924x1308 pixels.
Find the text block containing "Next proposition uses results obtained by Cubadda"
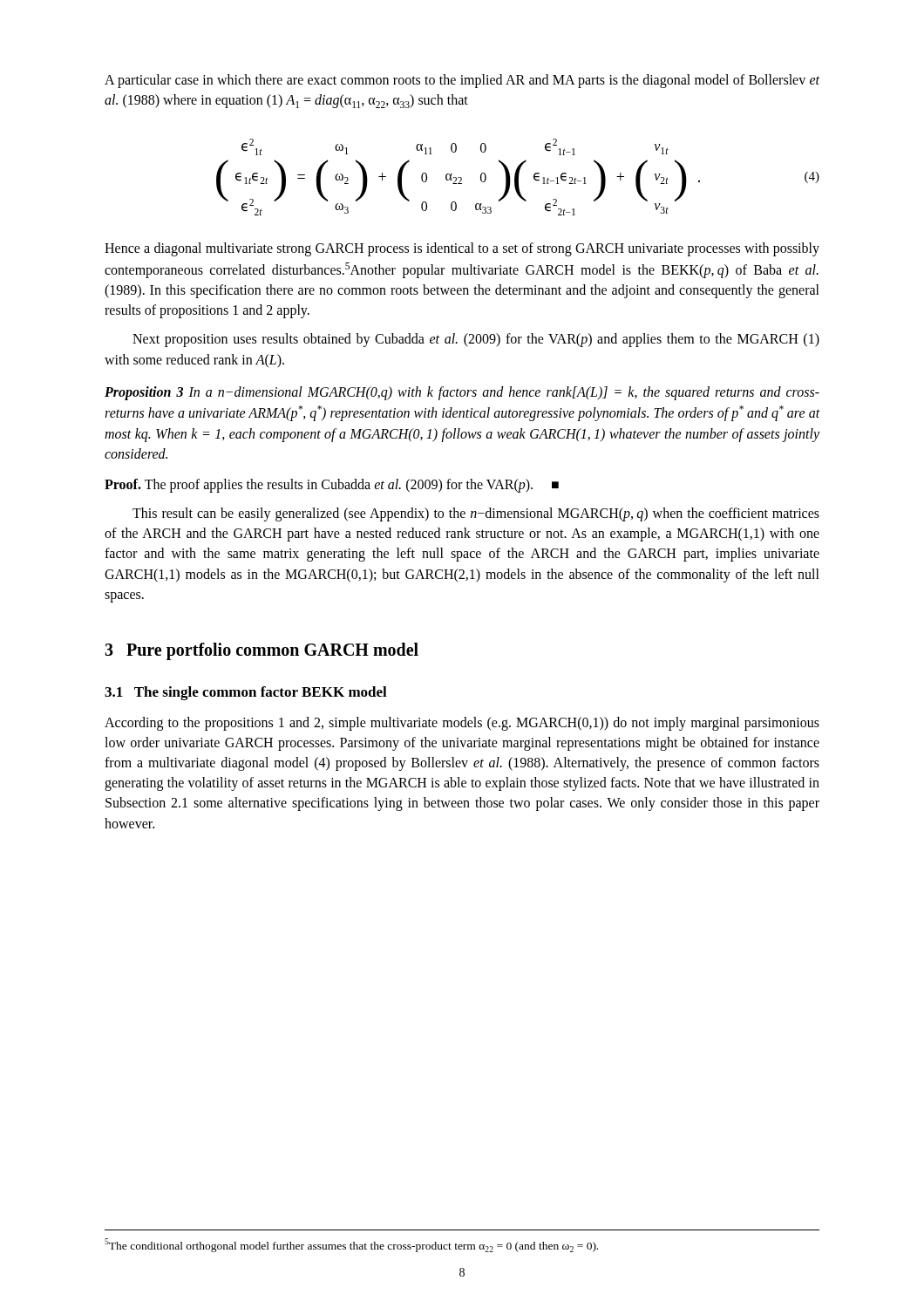pos(462,349)
